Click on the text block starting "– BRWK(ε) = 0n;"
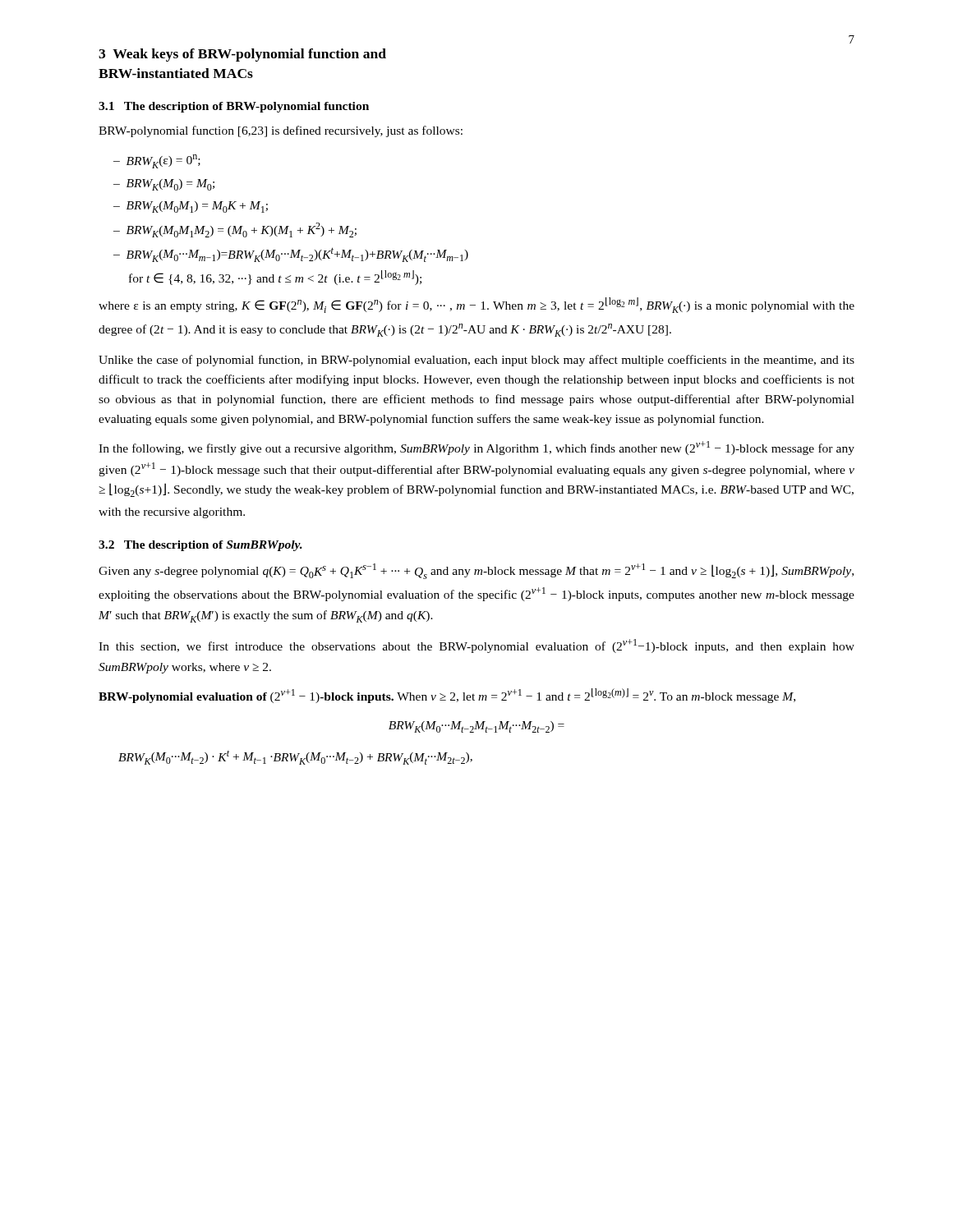 coord(157,161)
